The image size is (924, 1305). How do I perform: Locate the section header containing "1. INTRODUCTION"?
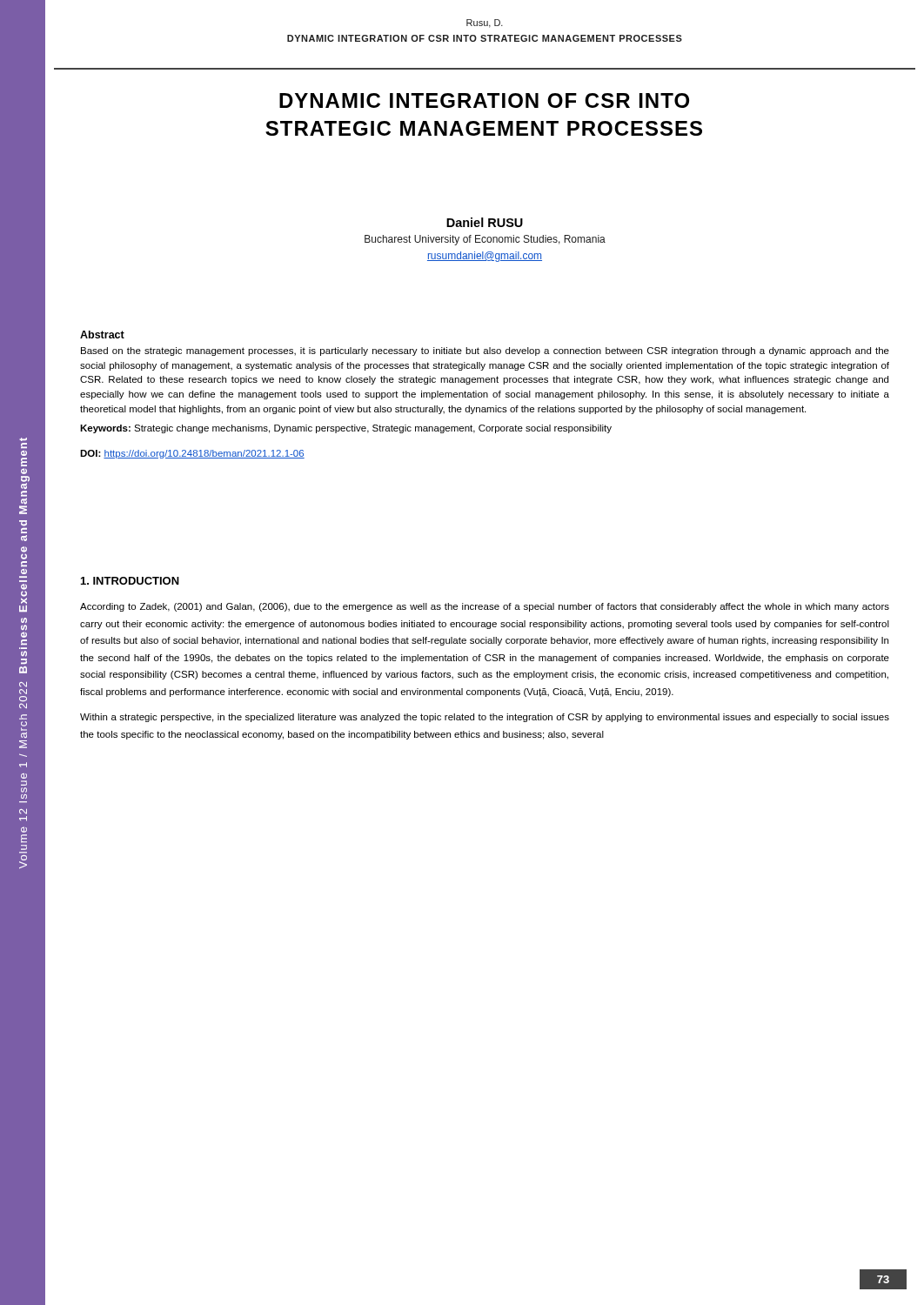(130, 581)
